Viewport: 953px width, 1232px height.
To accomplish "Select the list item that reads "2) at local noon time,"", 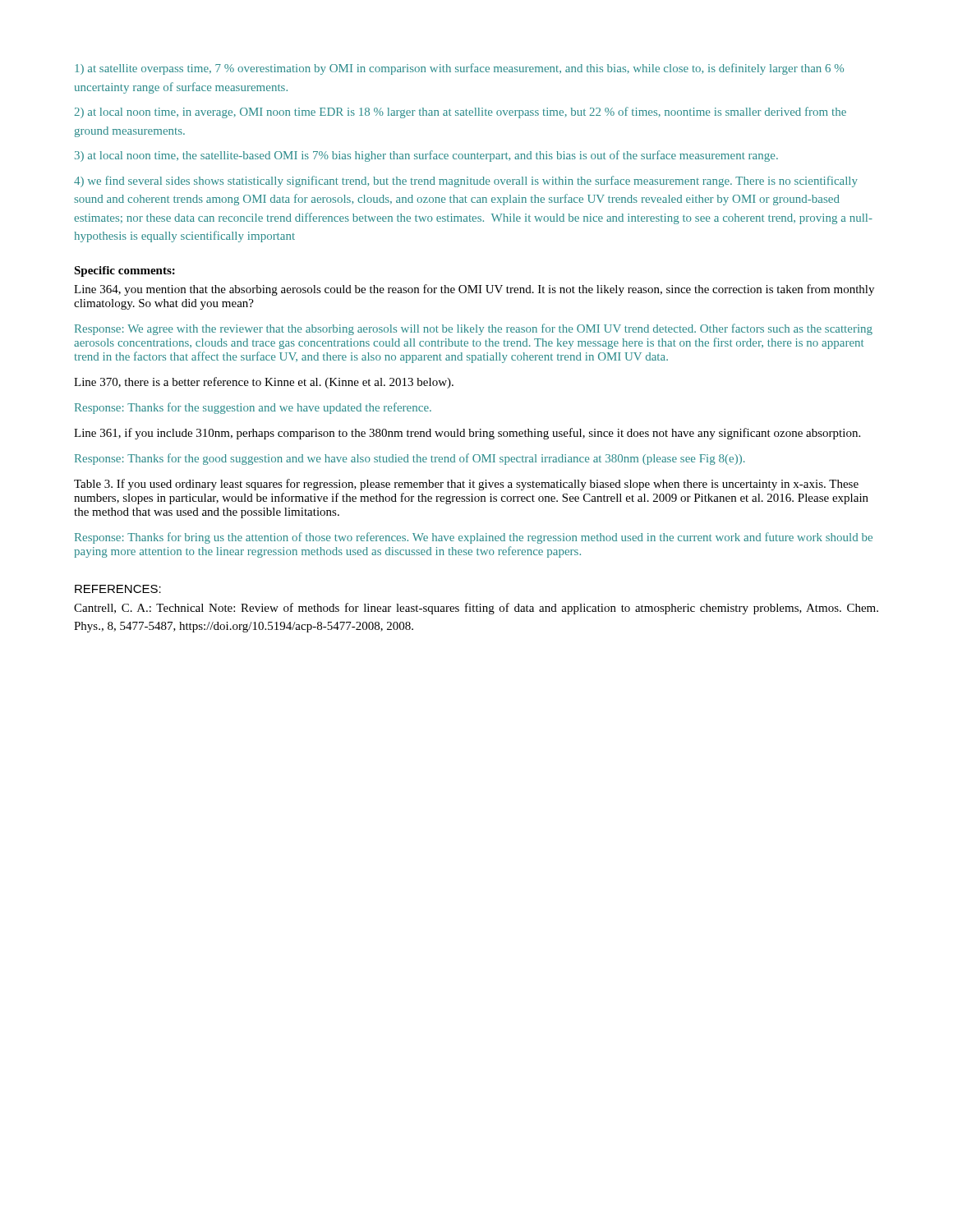I will (460, 121).
